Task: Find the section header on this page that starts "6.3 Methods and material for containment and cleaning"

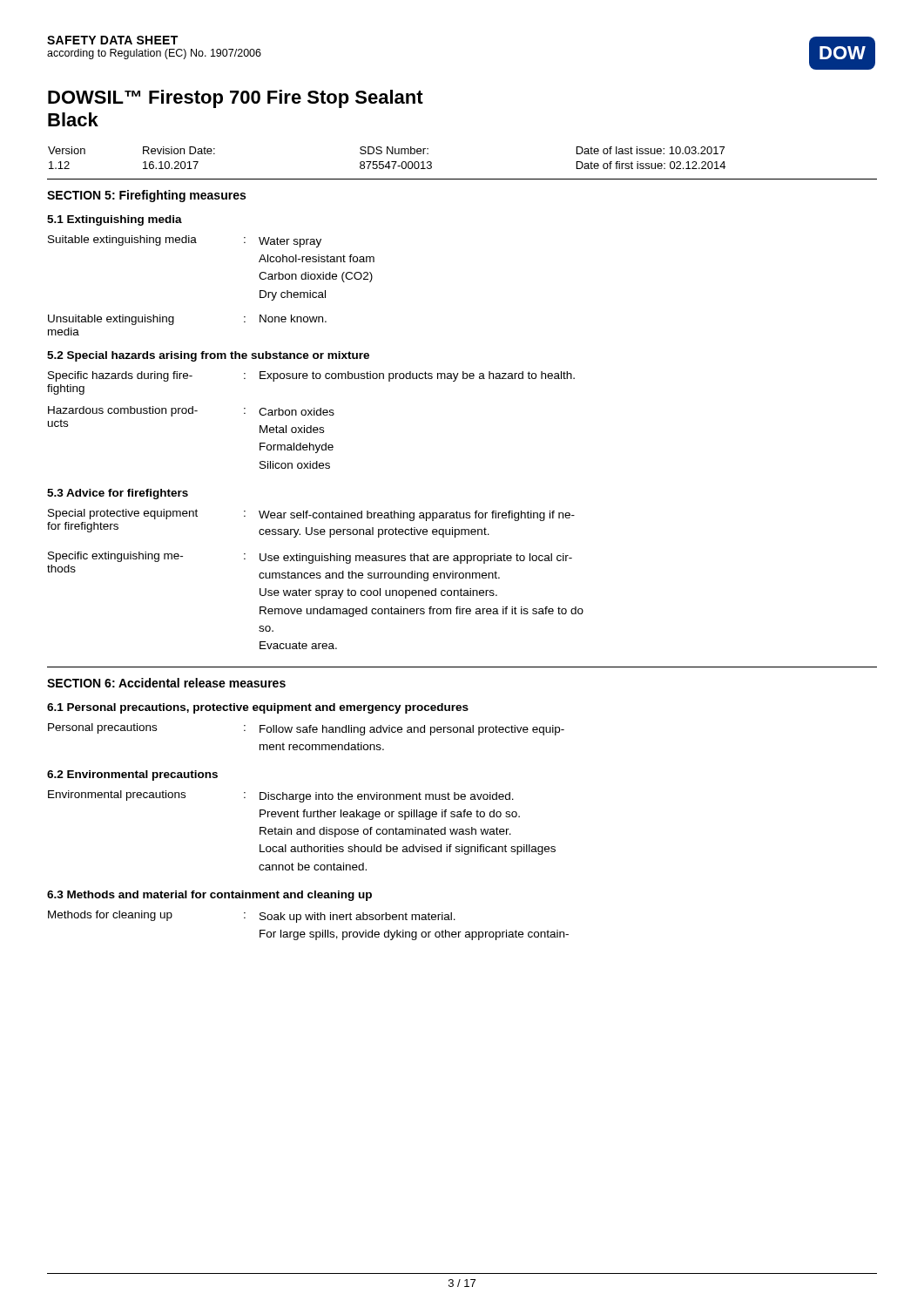Action: [x=210, y=894]
